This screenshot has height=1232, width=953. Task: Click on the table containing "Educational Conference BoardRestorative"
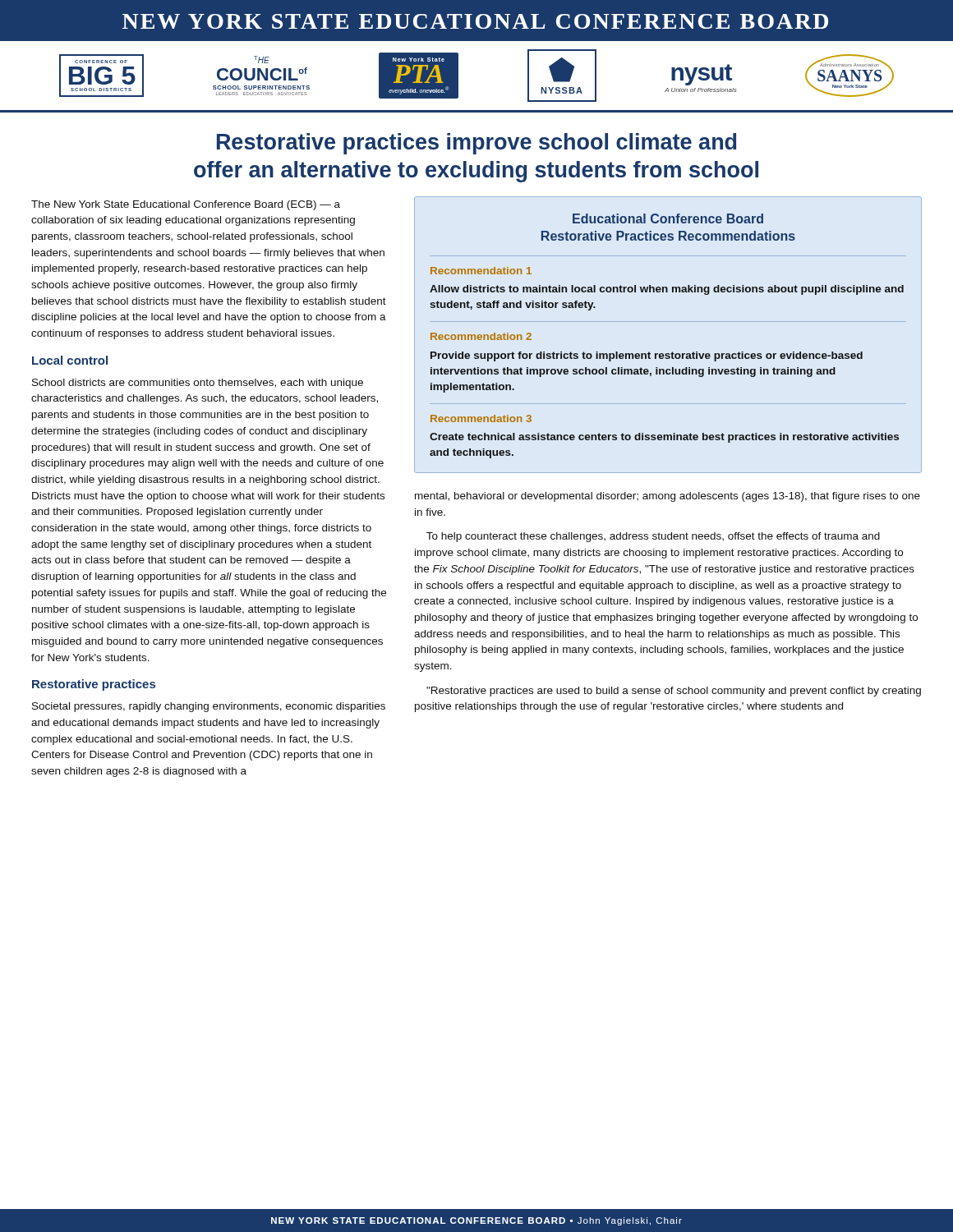coord(668,334)
